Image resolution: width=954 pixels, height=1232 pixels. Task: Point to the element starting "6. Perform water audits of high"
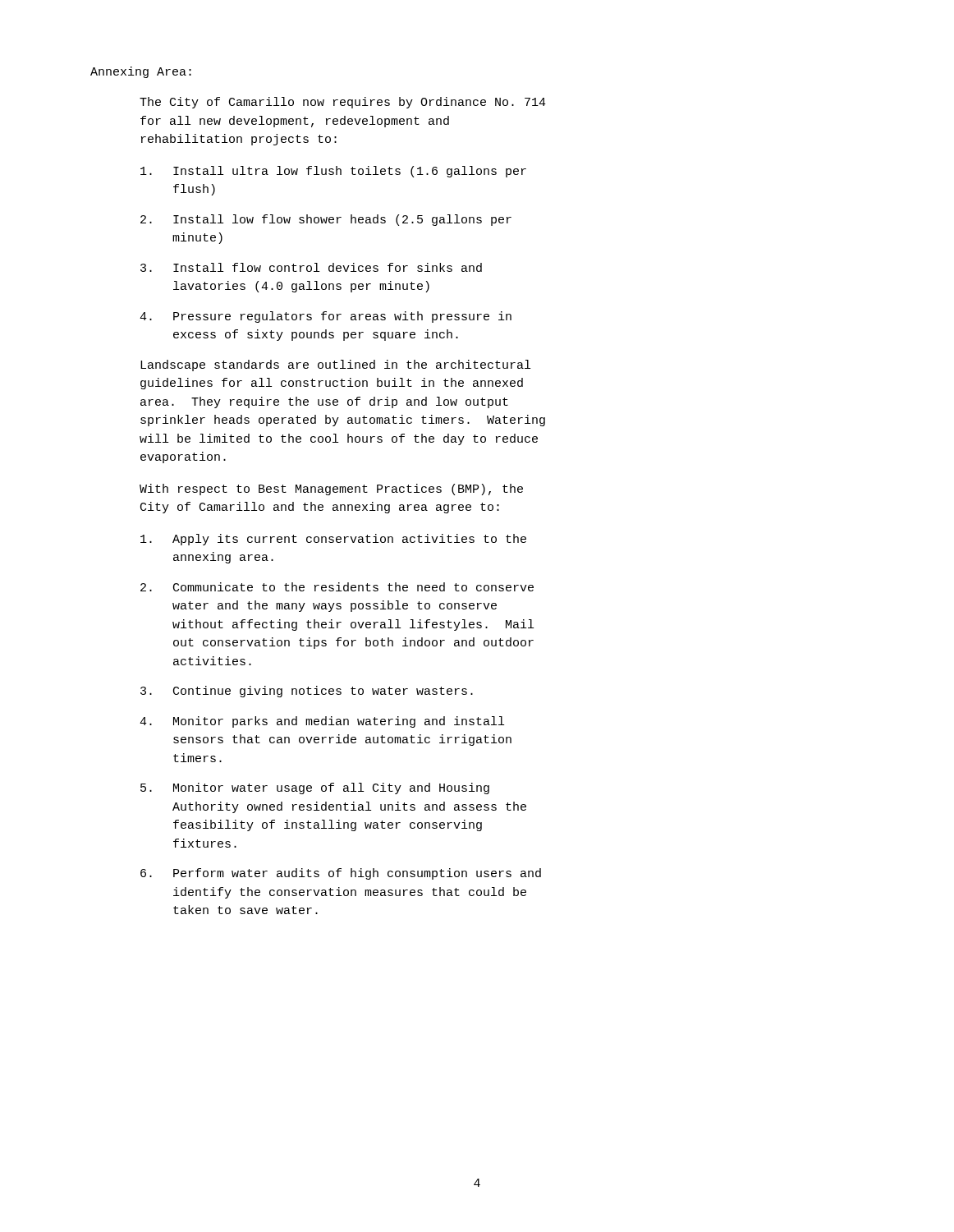510,893
